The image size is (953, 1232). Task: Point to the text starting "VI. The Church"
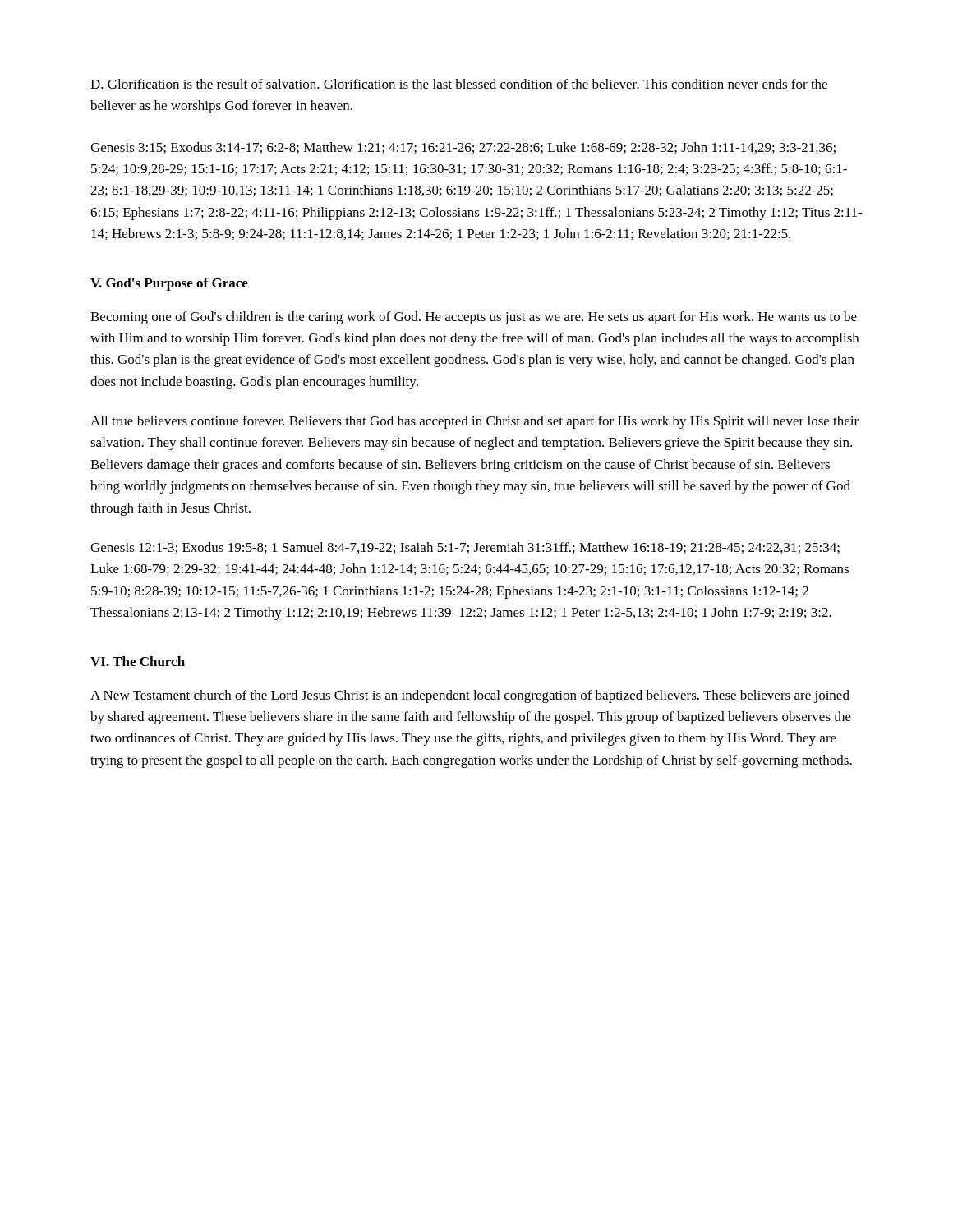138,662
